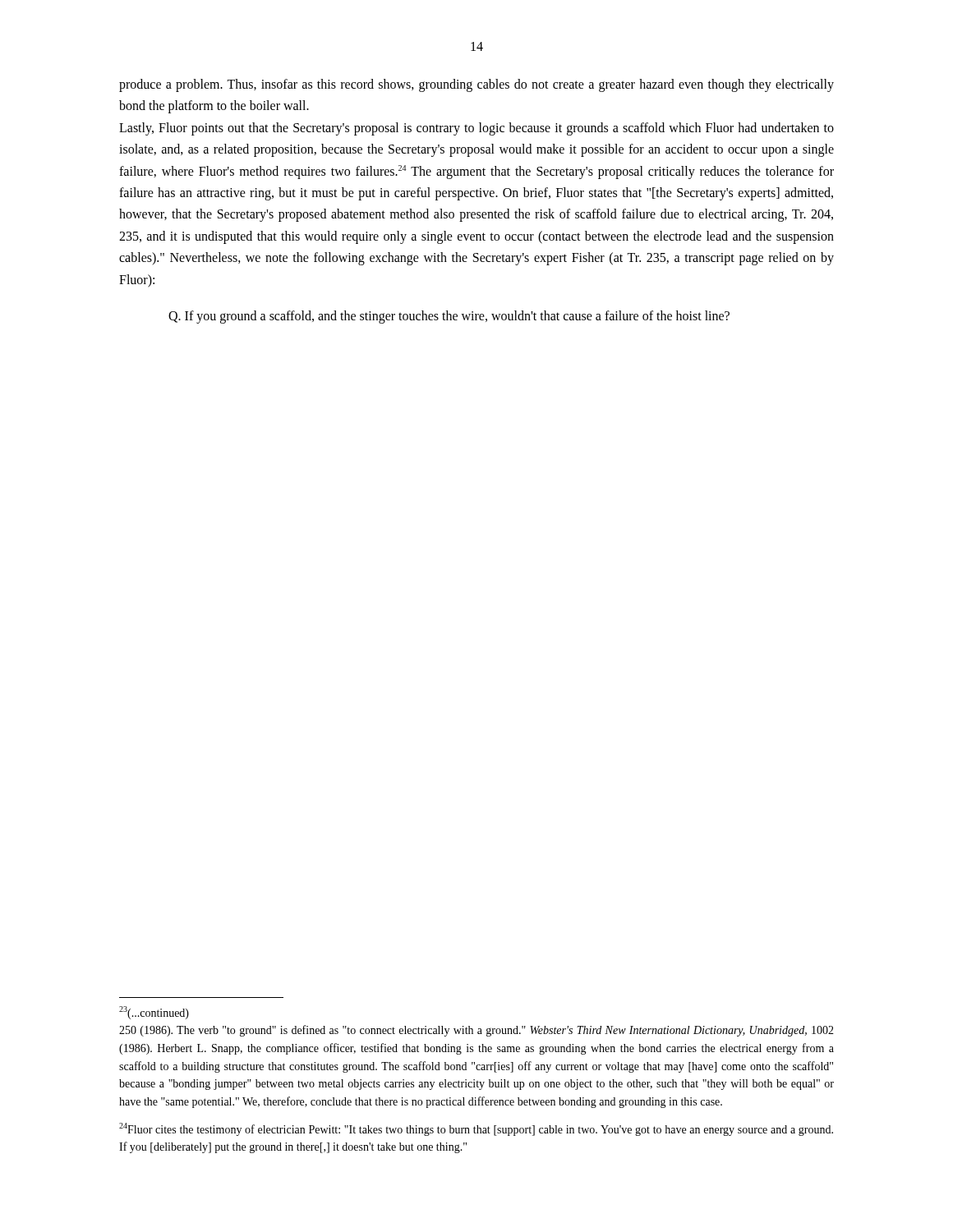The image size is (953, 1232).
Task: Locate the text block starting "produce a problem. Thus, insofar"
Action: pos(476,96)
